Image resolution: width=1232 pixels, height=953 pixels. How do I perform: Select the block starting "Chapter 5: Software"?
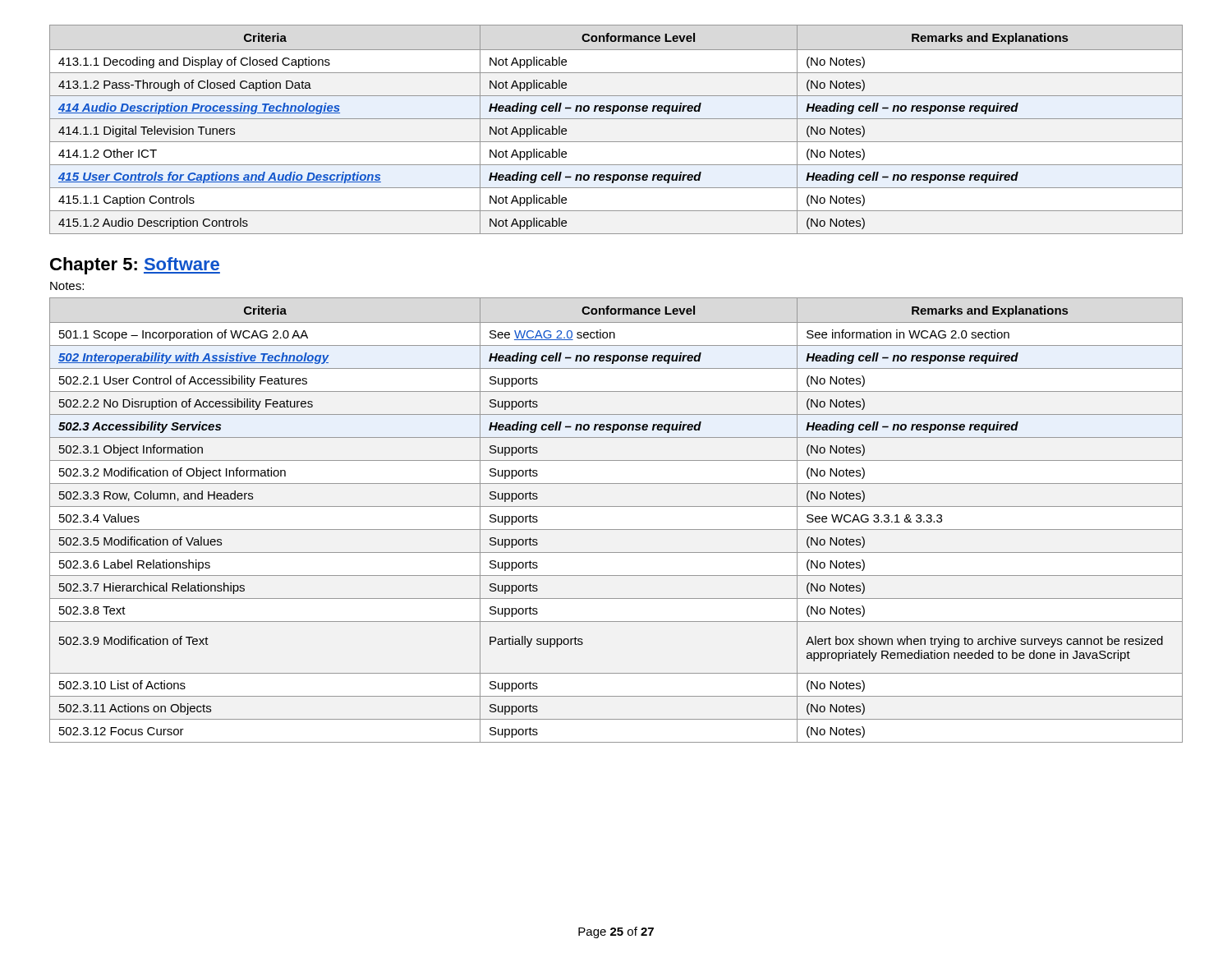click(135, 264)
